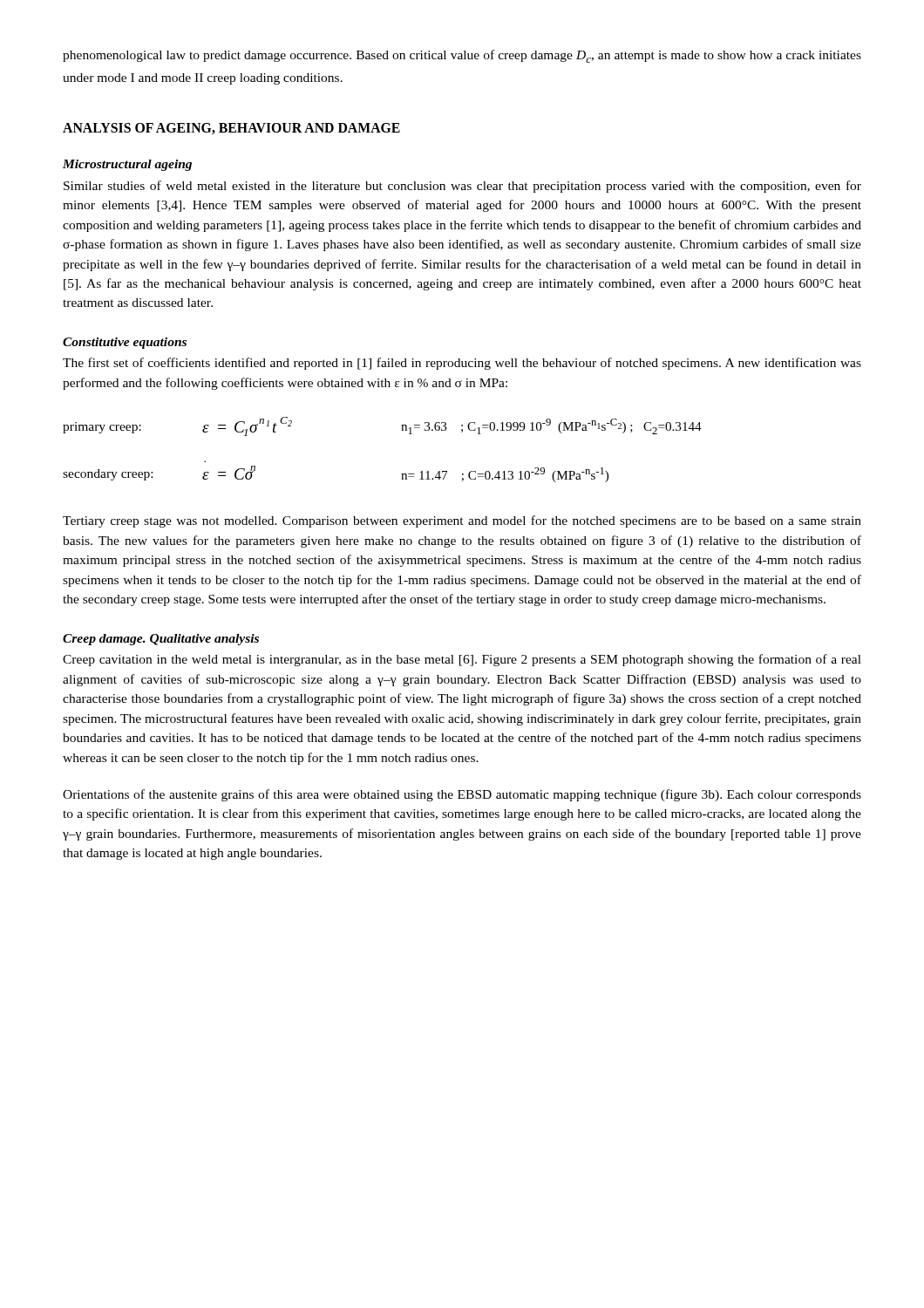Locate the region starting "Constitutive equations"
Viewport: 924px width, 1308px height.
(125, 341)
